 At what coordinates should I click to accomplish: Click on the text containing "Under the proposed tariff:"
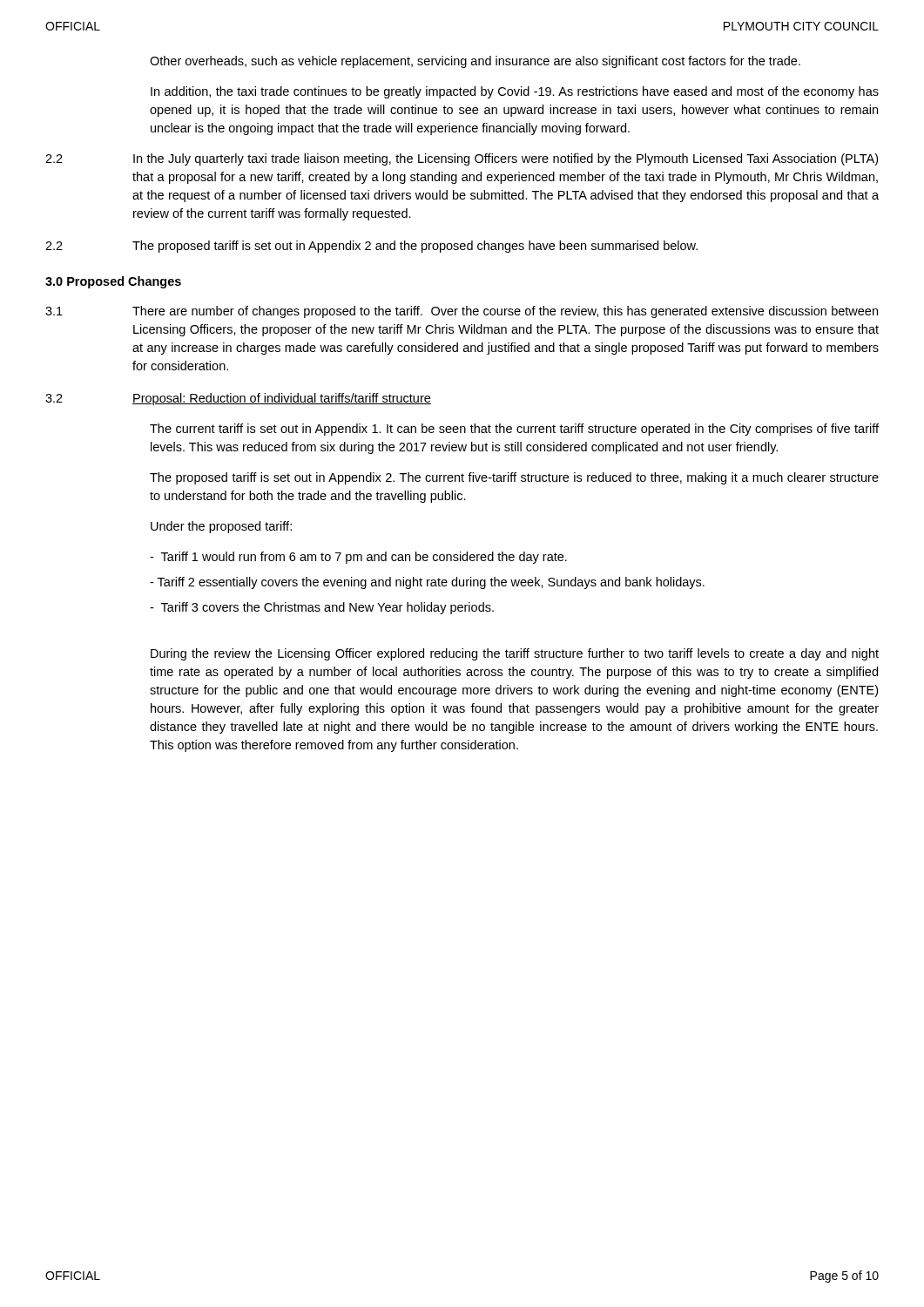point(221,527)
